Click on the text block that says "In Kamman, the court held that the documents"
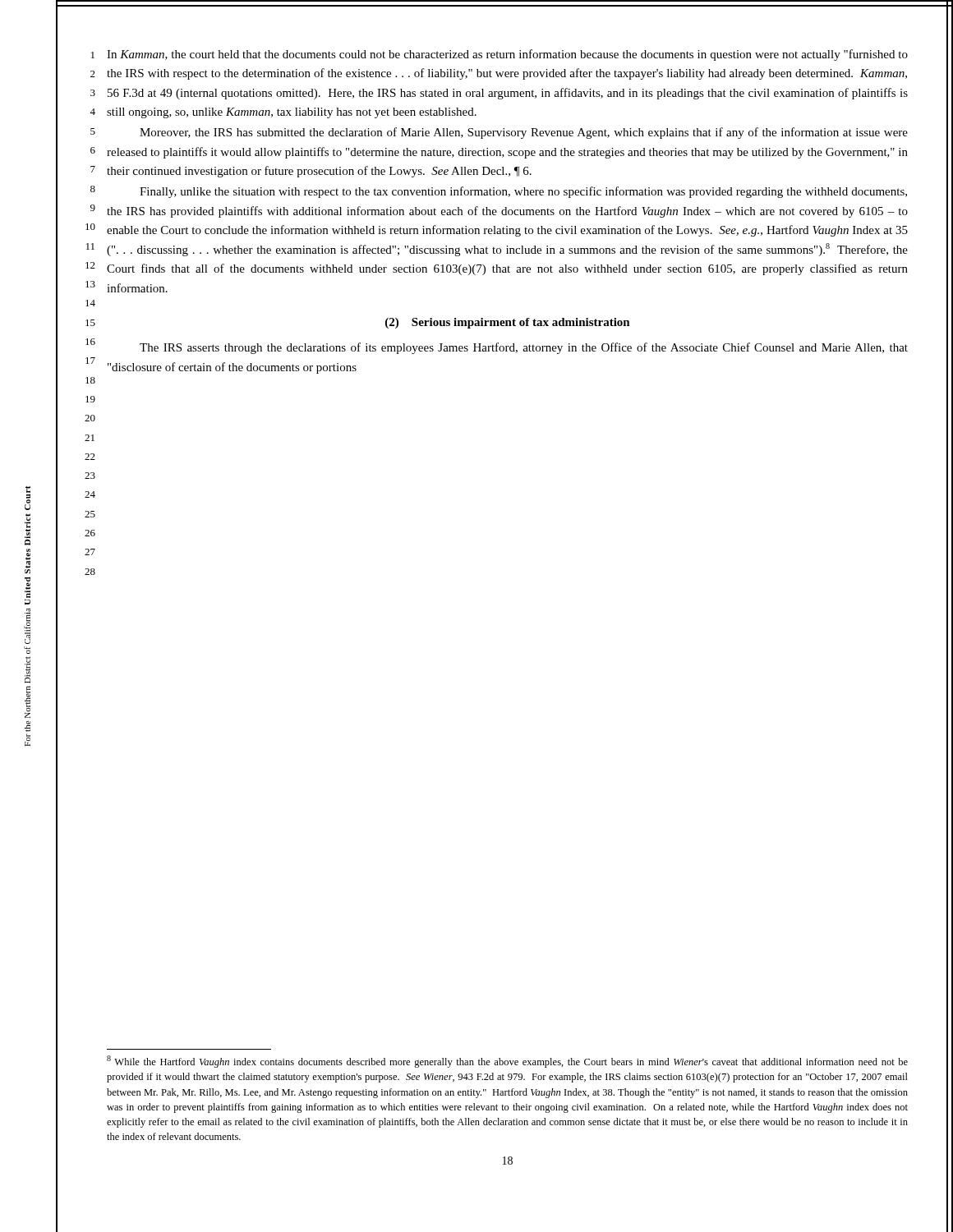Screen dimensions: 1232x953 [507, 83]
